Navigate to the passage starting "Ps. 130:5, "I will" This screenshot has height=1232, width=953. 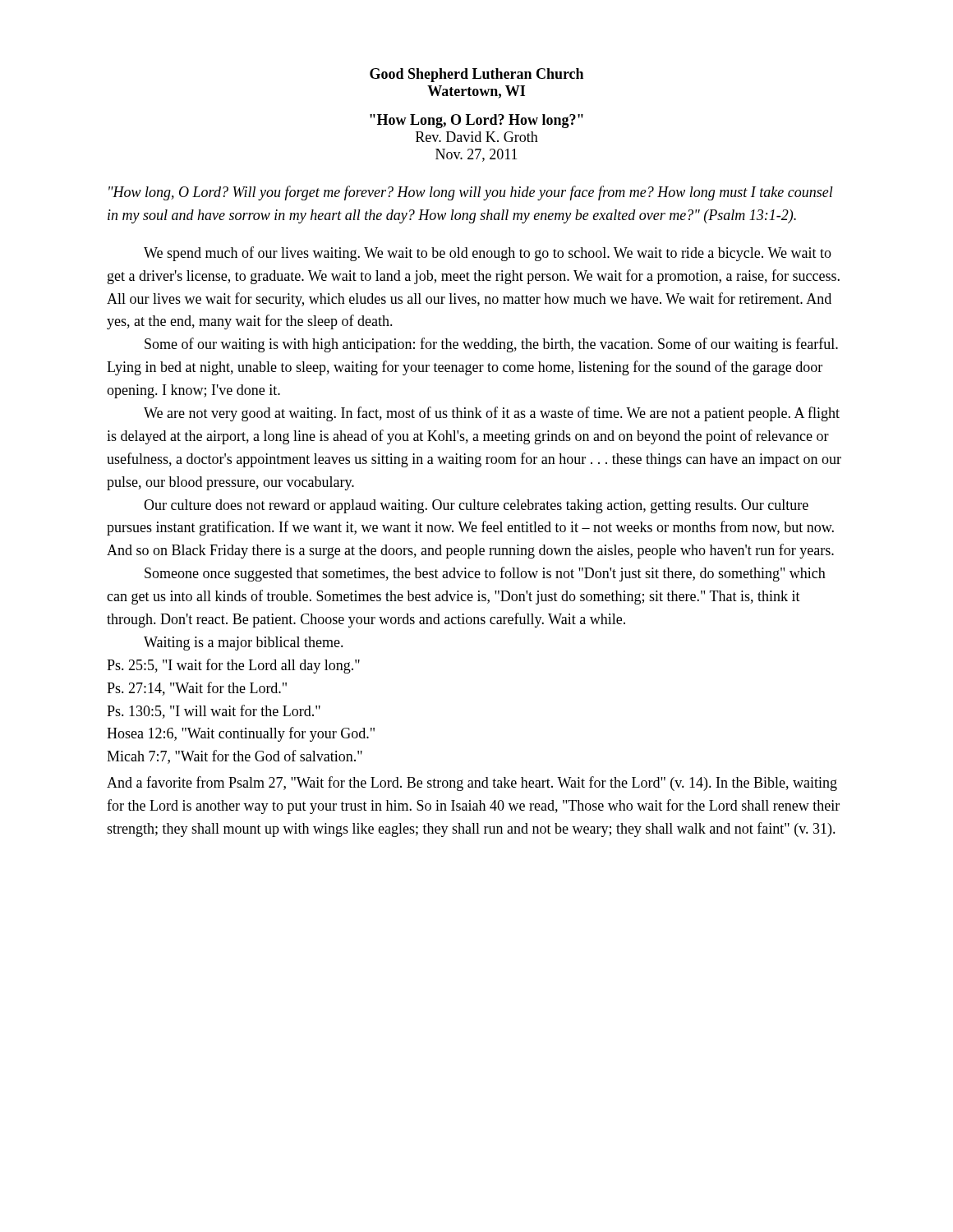[x=214, y=711]
